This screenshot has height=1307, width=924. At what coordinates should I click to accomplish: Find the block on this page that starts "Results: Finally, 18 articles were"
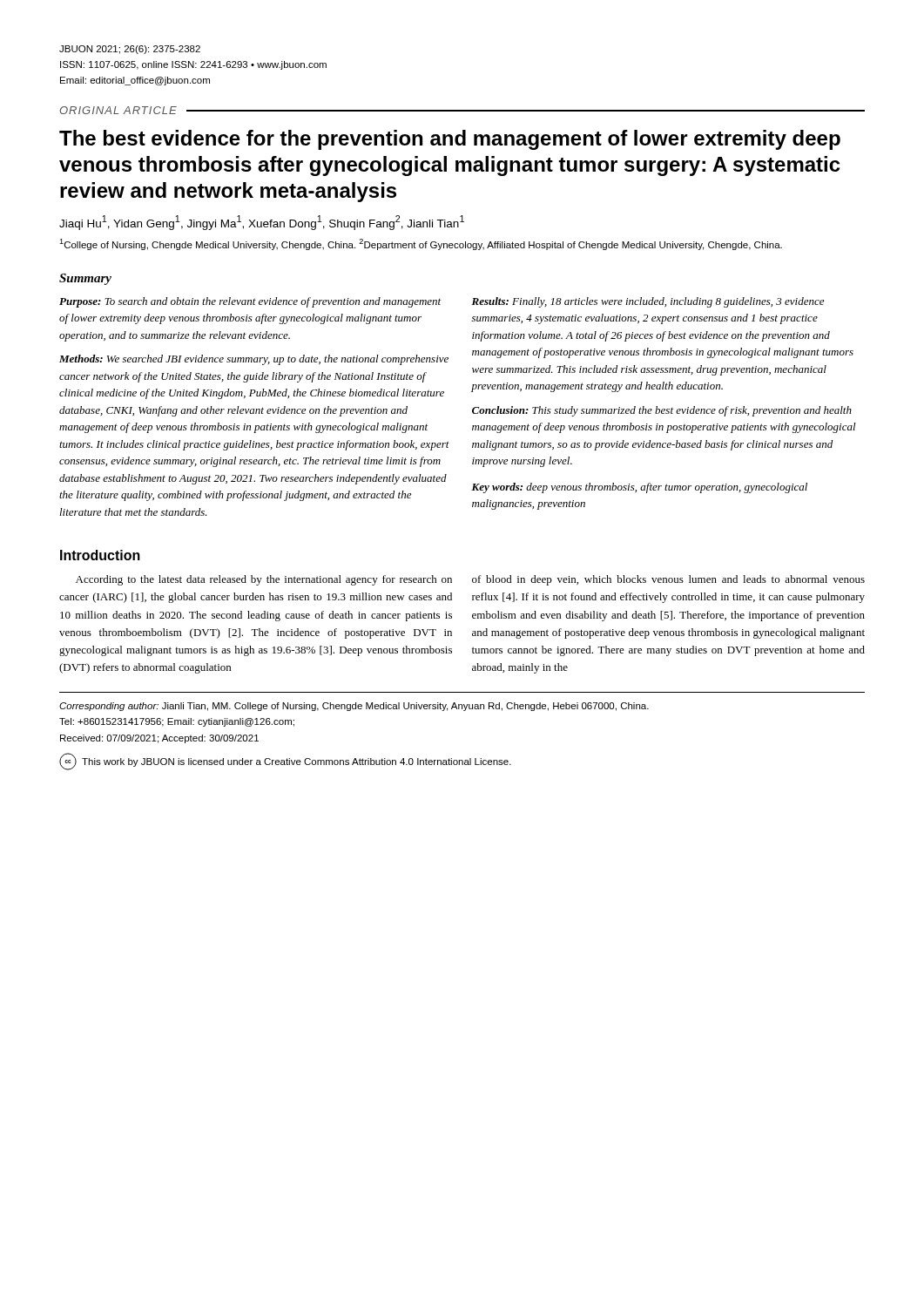pyautogui.click(x=663, y=343)
